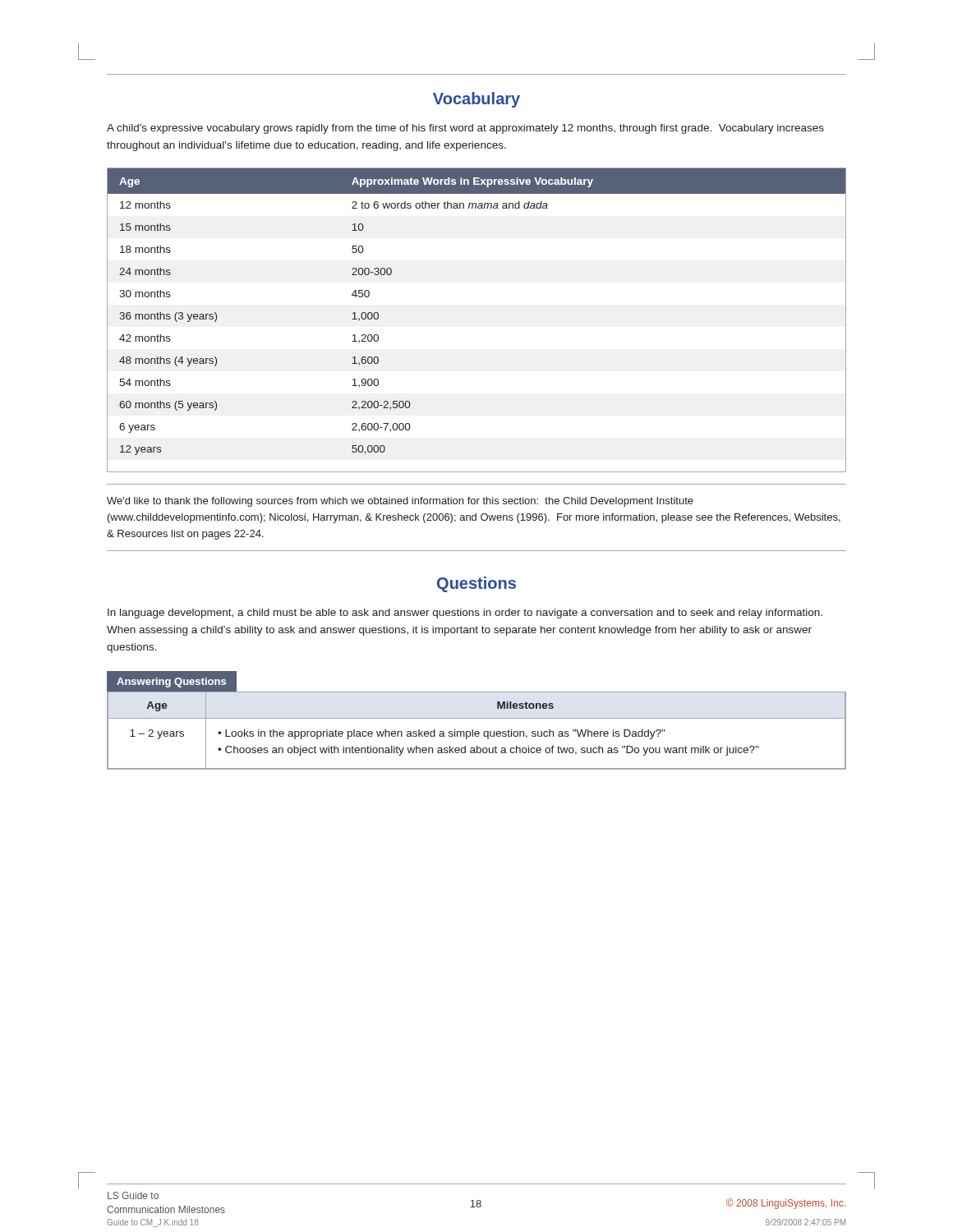This screenshot has height=1232, width=953.
Task: Locate the section header containing "Answering Questions"
Action: 172,681
